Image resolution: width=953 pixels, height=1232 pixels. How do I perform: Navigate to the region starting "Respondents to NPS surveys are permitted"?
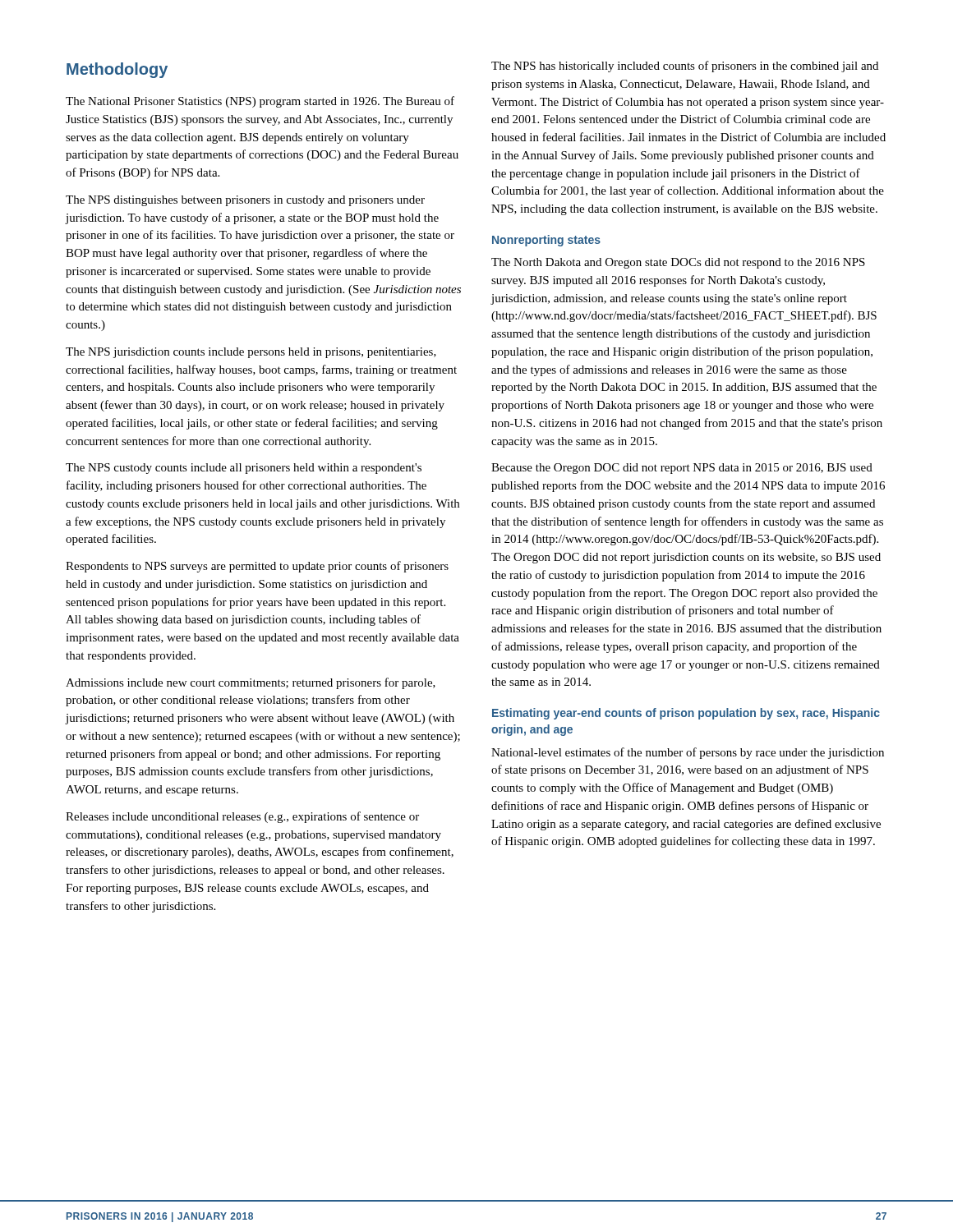click(264, 611)
